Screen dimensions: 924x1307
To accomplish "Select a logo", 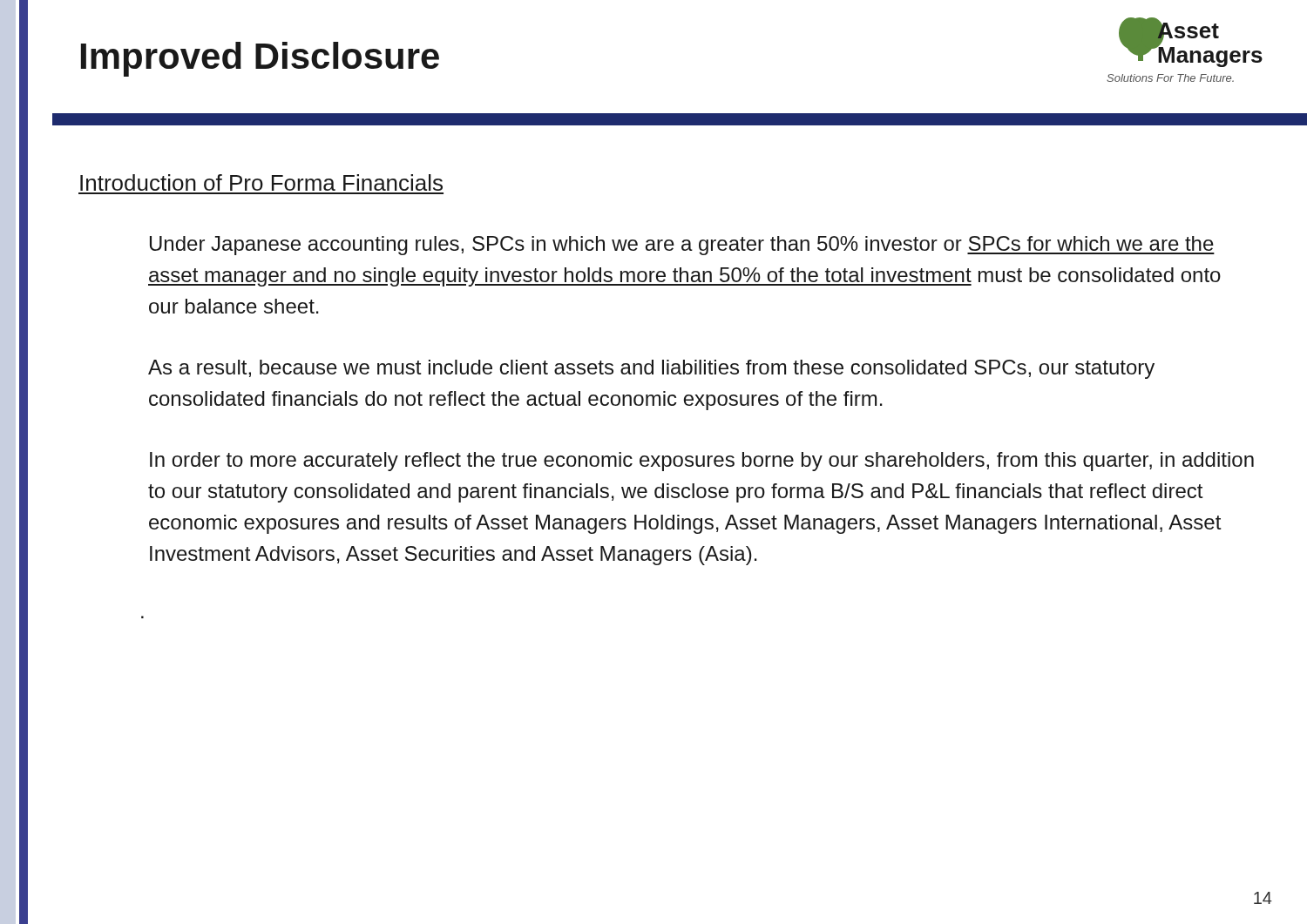I will coord(1185,51).
